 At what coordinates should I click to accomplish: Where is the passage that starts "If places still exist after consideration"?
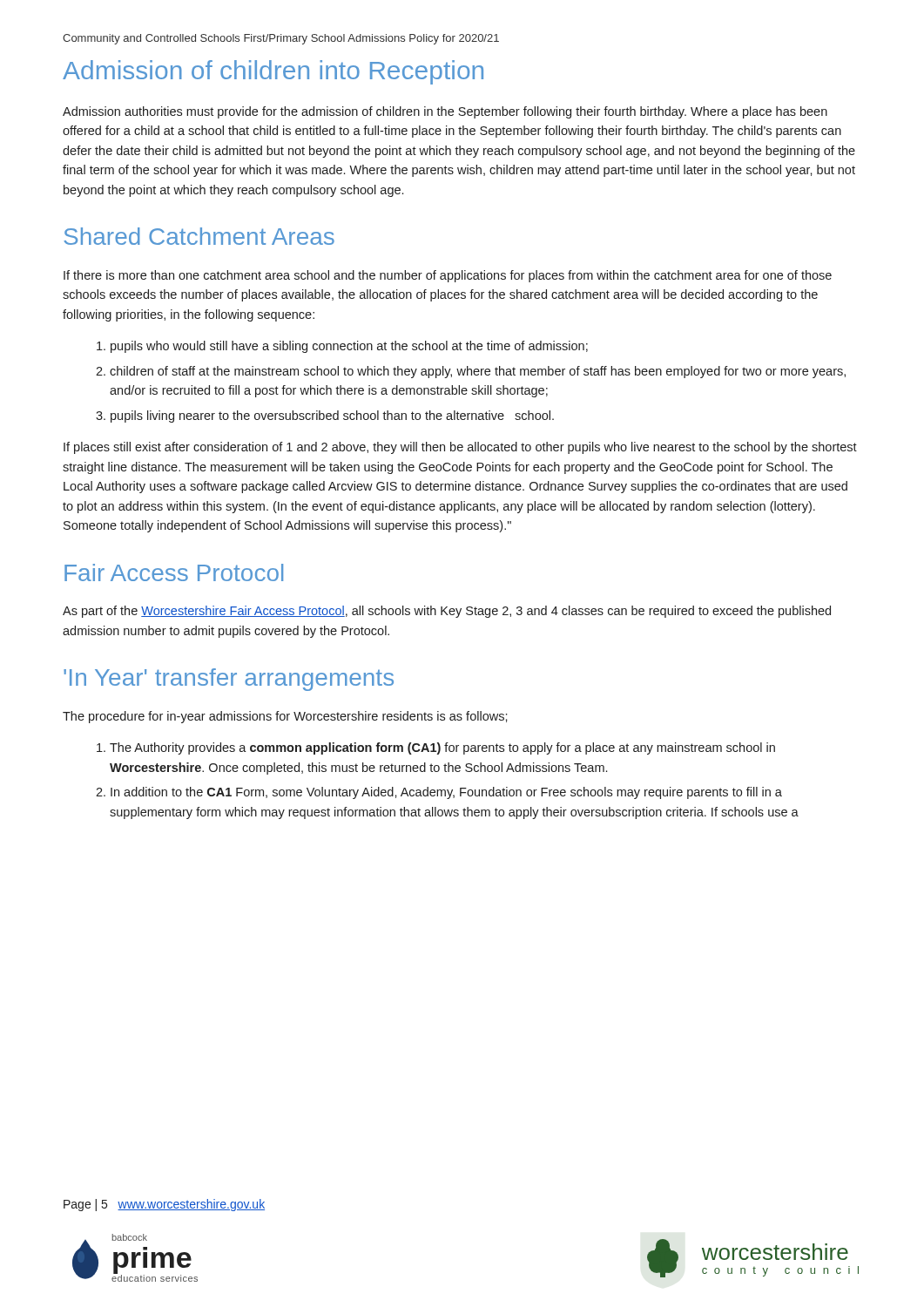[460, 486]
